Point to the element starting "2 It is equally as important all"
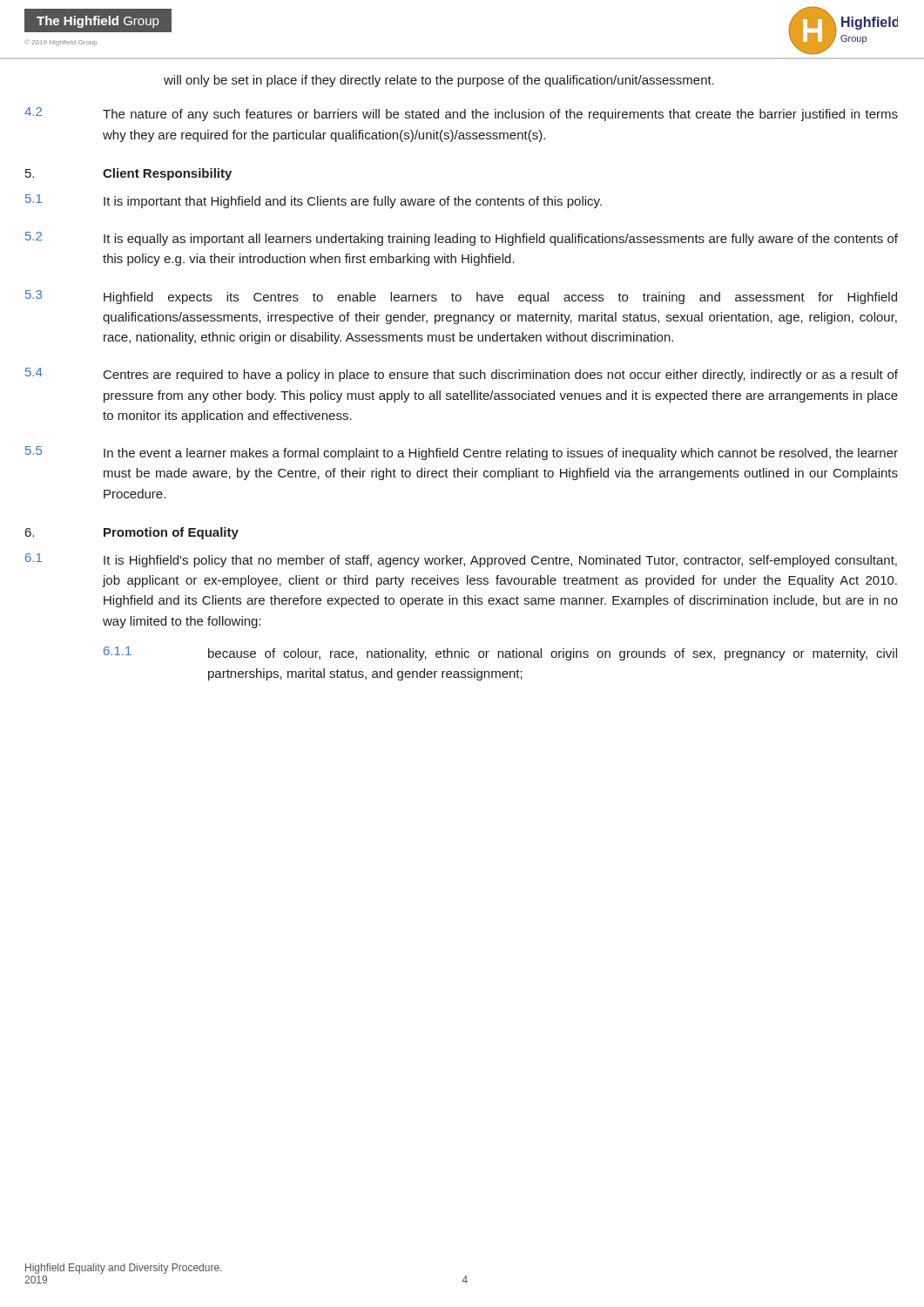924x1307 pixels. click(461, 249)
